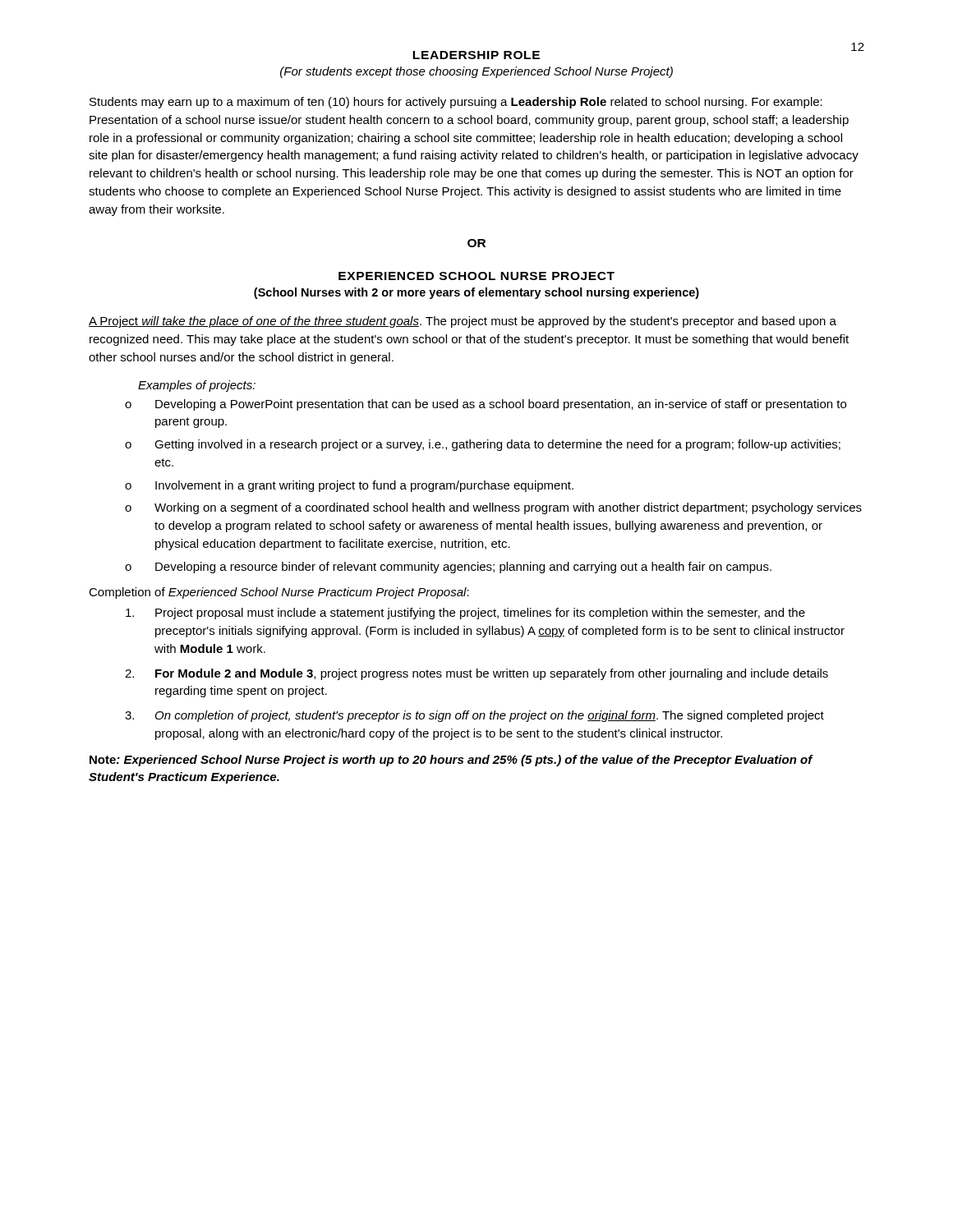Click on the list item containing "oDeveloping a PowerPoint"
This screenshot has width=953, height=1232.
point(486,411)
